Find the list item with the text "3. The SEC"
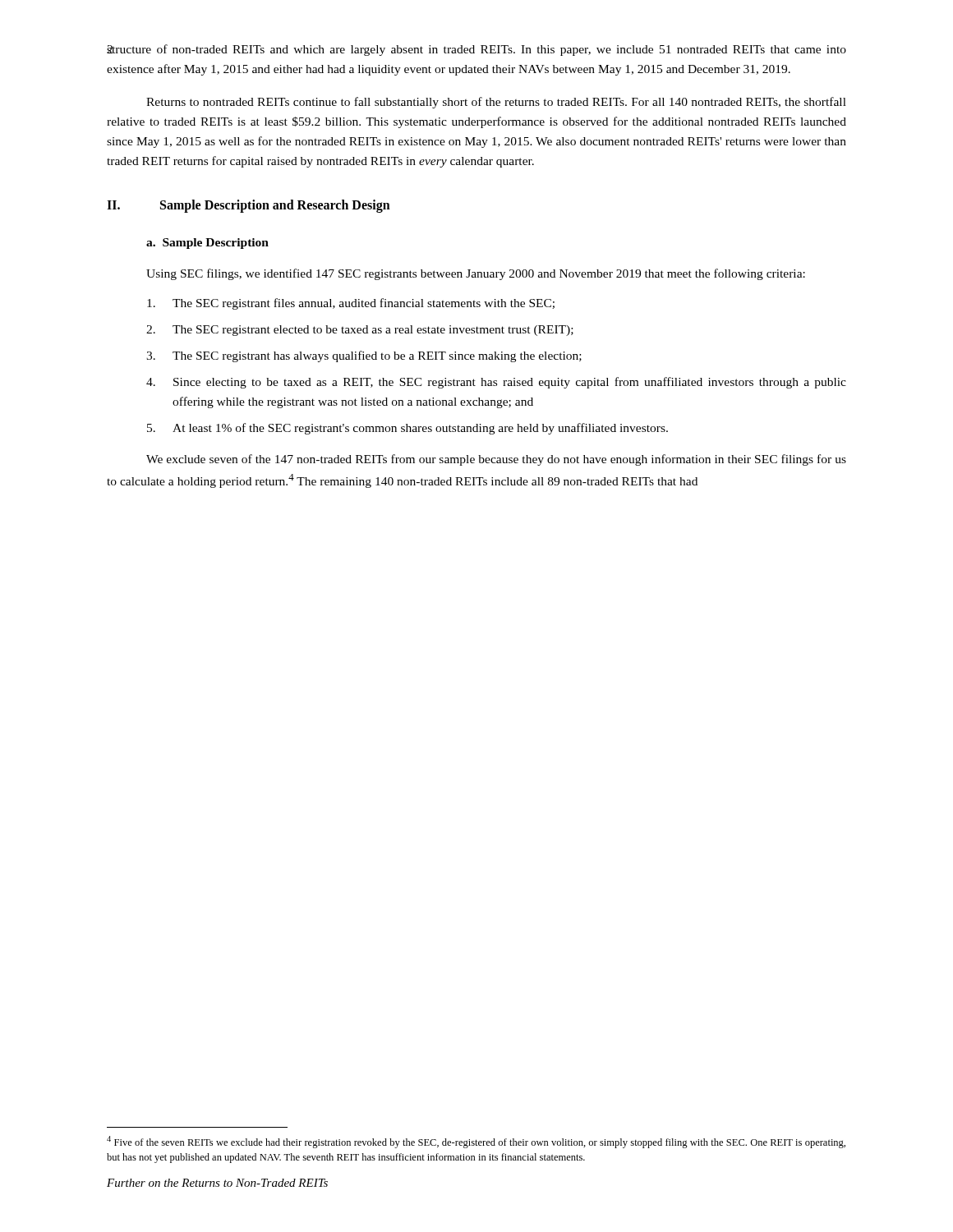The image size is (953, 1232). pos(496,356)
